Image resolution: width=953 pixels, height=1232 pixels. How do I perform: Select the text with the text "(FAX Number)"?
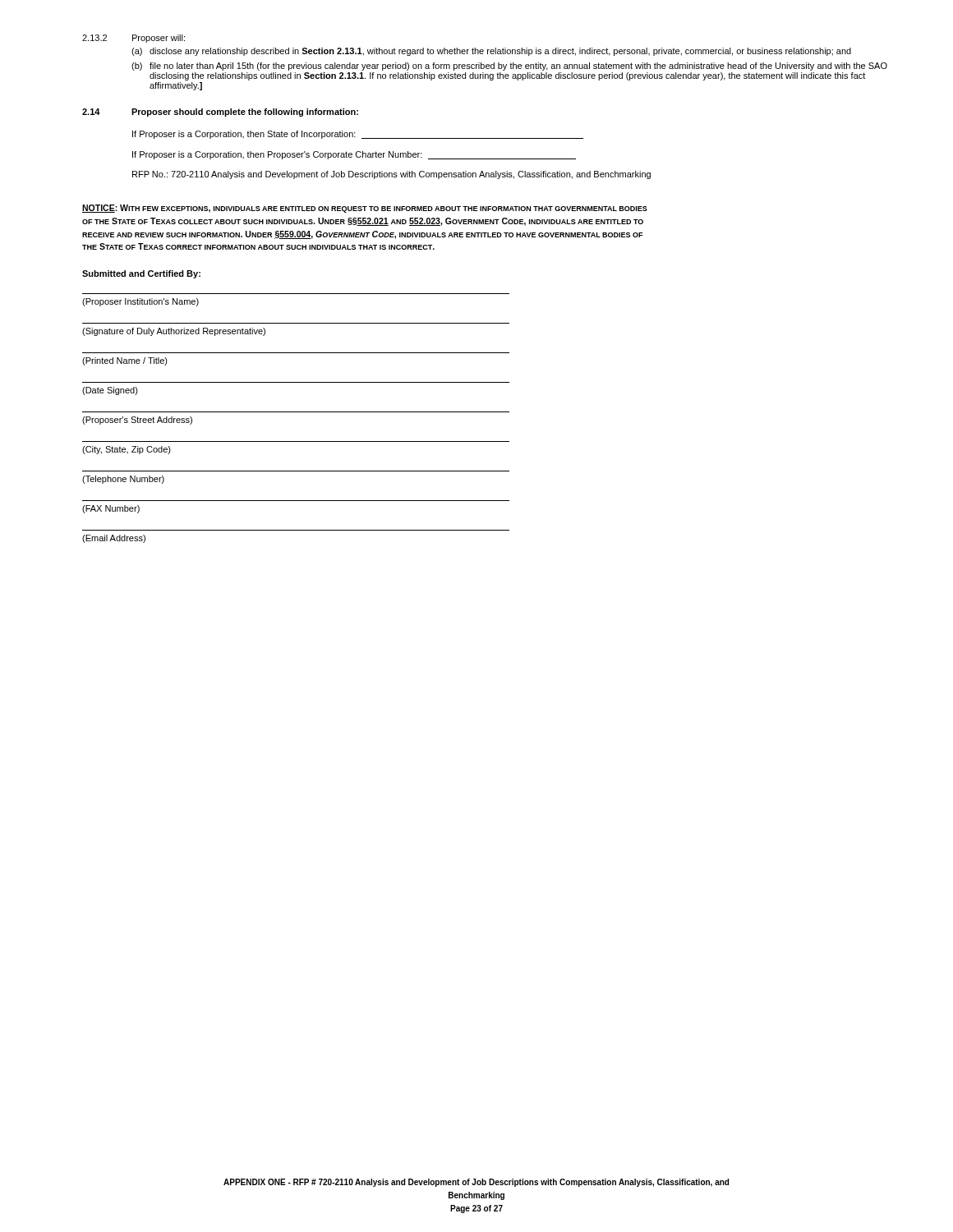[x=485, y=507]
